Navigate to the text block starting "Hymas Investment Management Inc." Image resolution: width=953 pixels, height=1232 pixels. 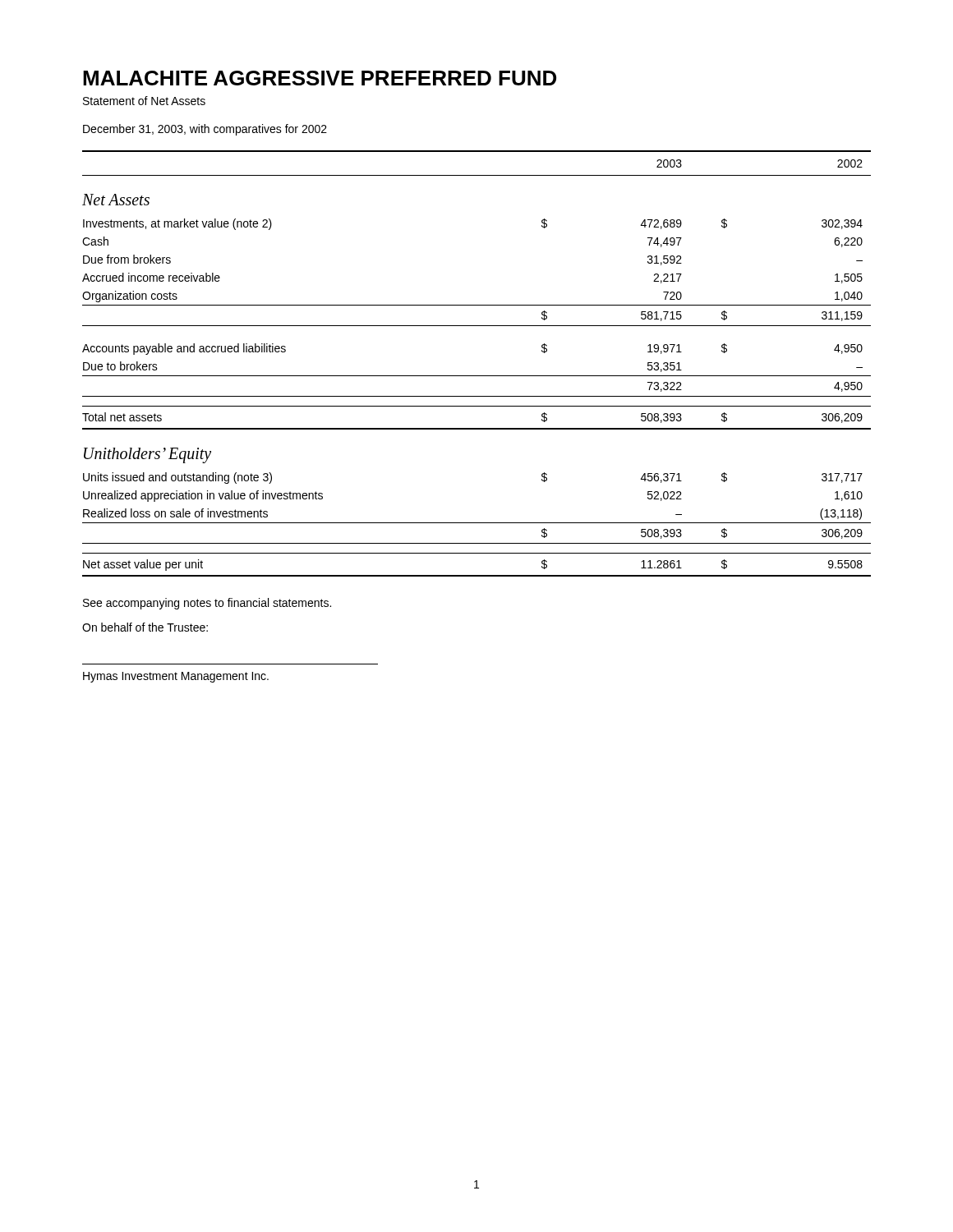click(176, 677)
